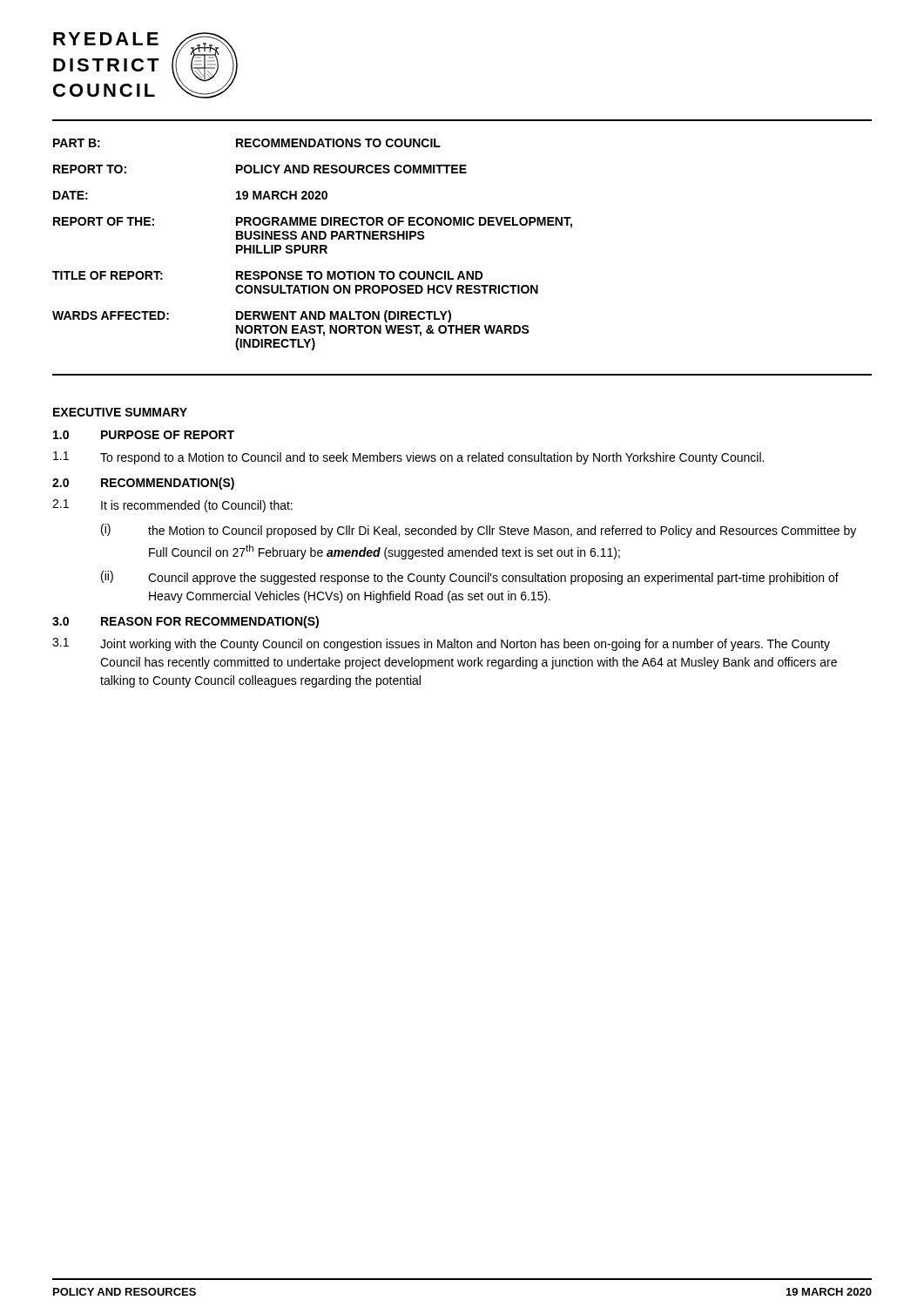924x1307 pixels.
Task: Point to the block beginning "1 It is recommended"
Action: (x=172, y=506)
